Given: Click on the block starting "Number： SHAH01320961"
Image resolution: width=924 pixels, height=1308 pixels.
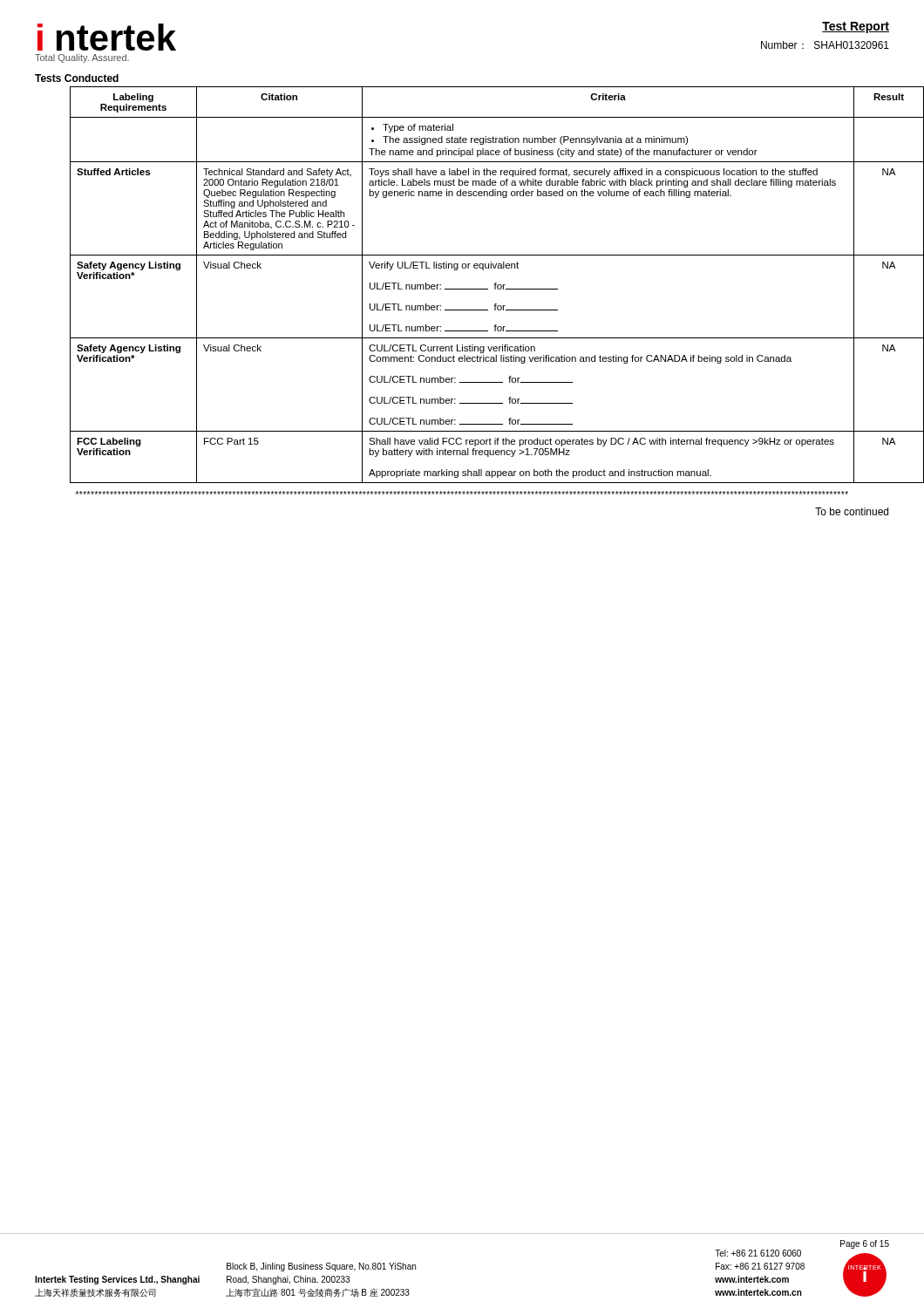Looking at the screenshot, I should (825, 45).
